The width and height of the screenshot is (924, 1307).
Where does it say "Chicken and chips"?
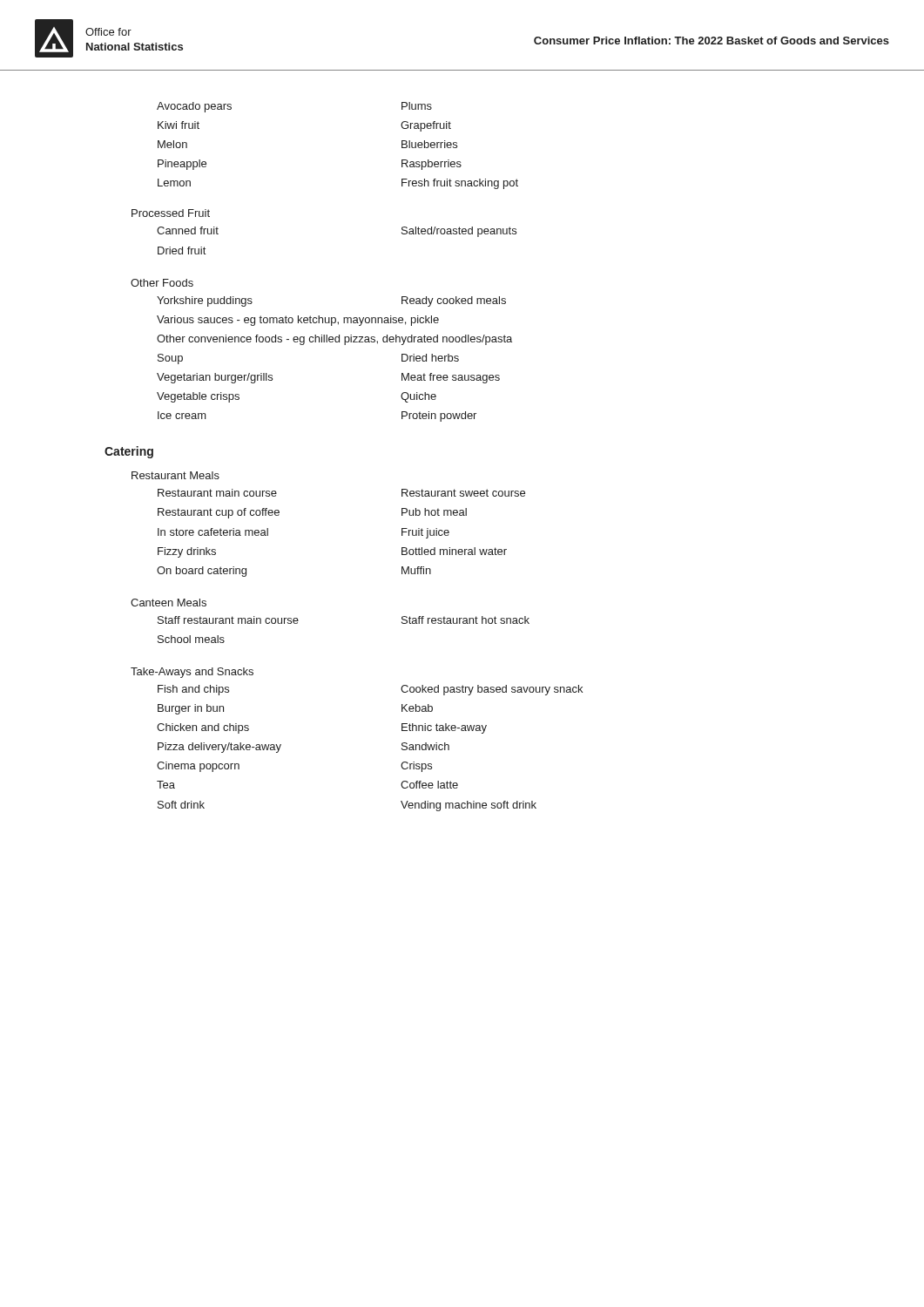pyautogui.click(x=253, y=728)
